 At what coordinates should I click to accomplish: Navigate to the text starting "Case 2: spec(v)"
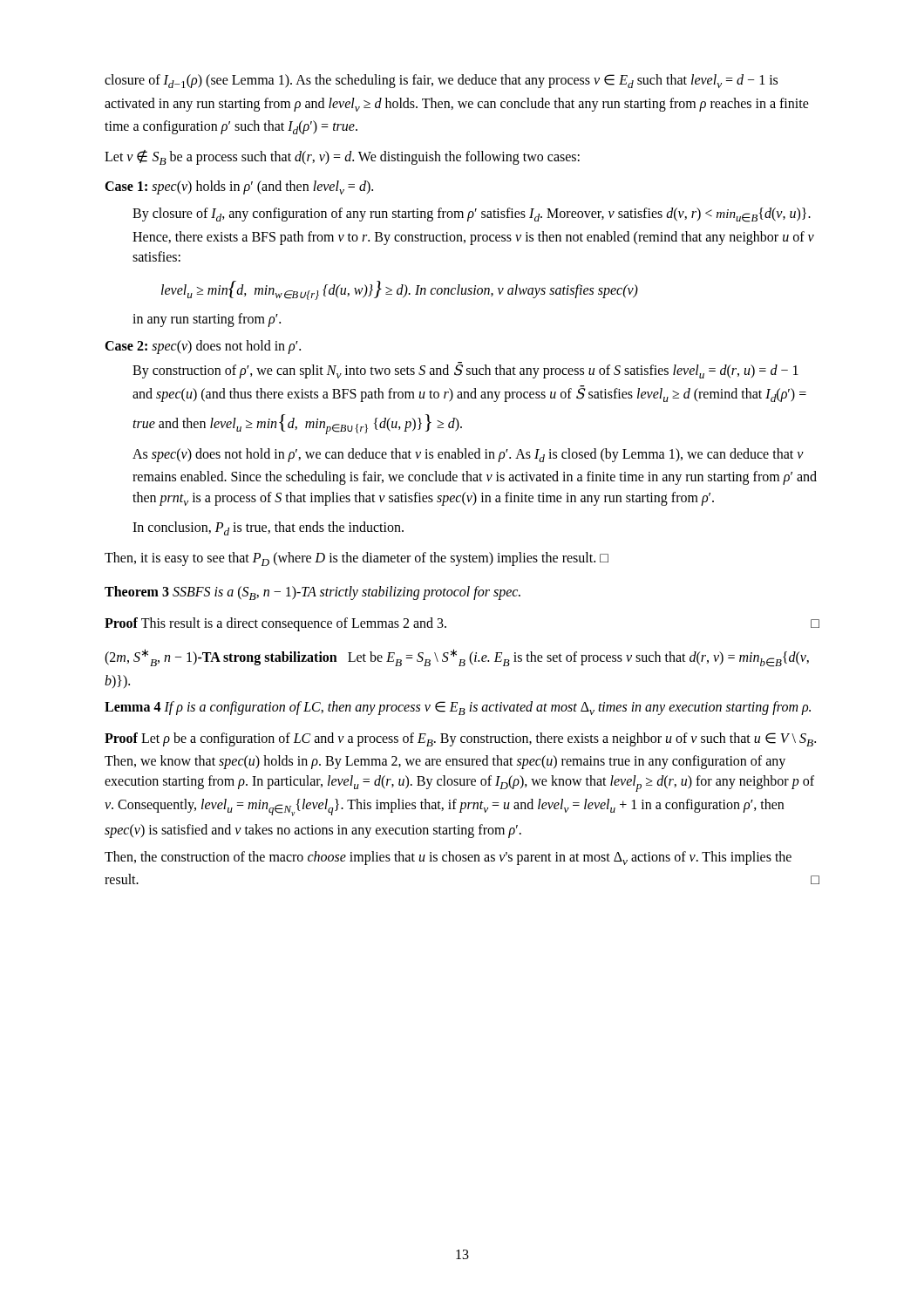[x=203, y=346]
